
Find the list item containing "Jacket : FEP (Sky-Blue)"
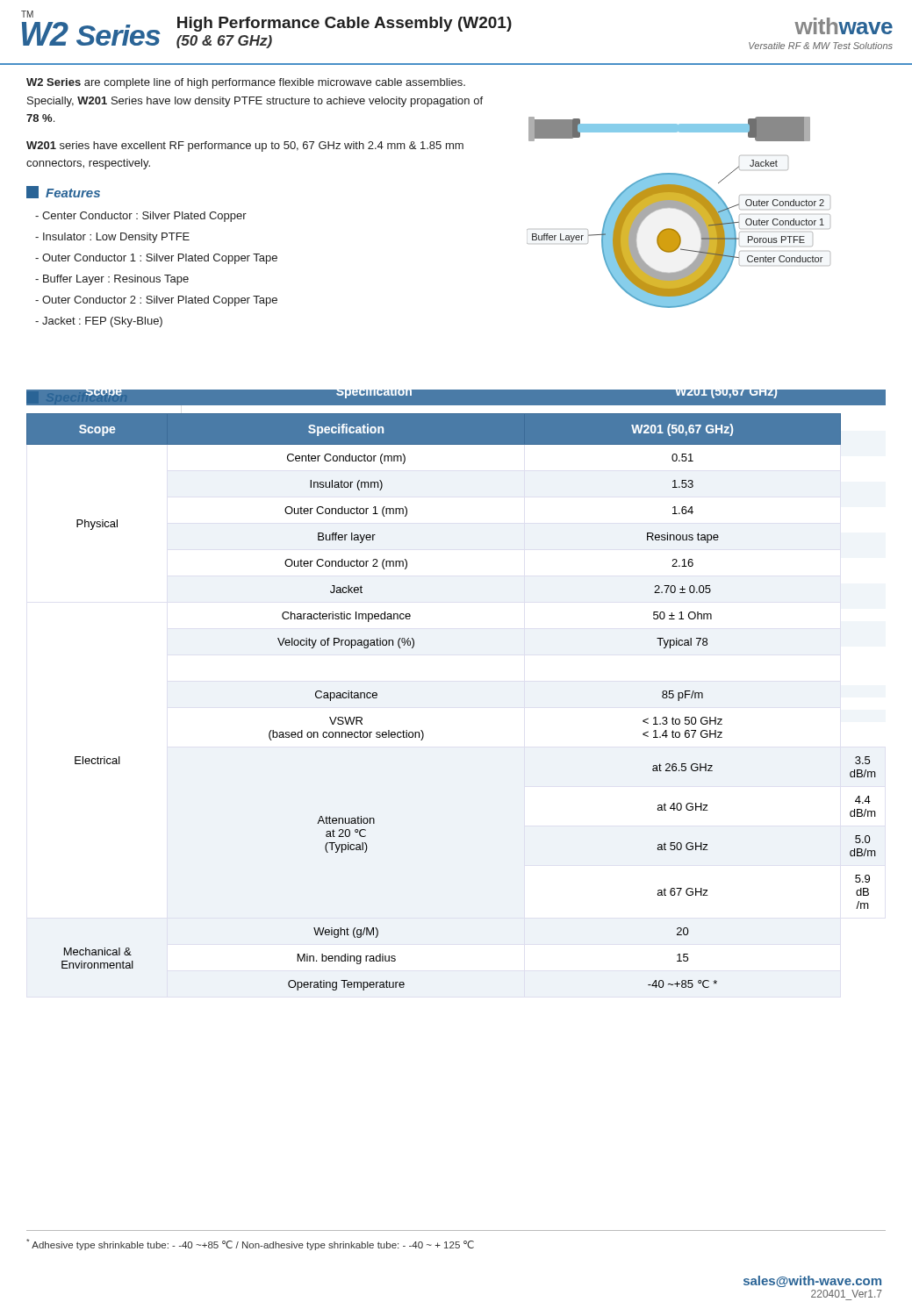click(99, 321)
